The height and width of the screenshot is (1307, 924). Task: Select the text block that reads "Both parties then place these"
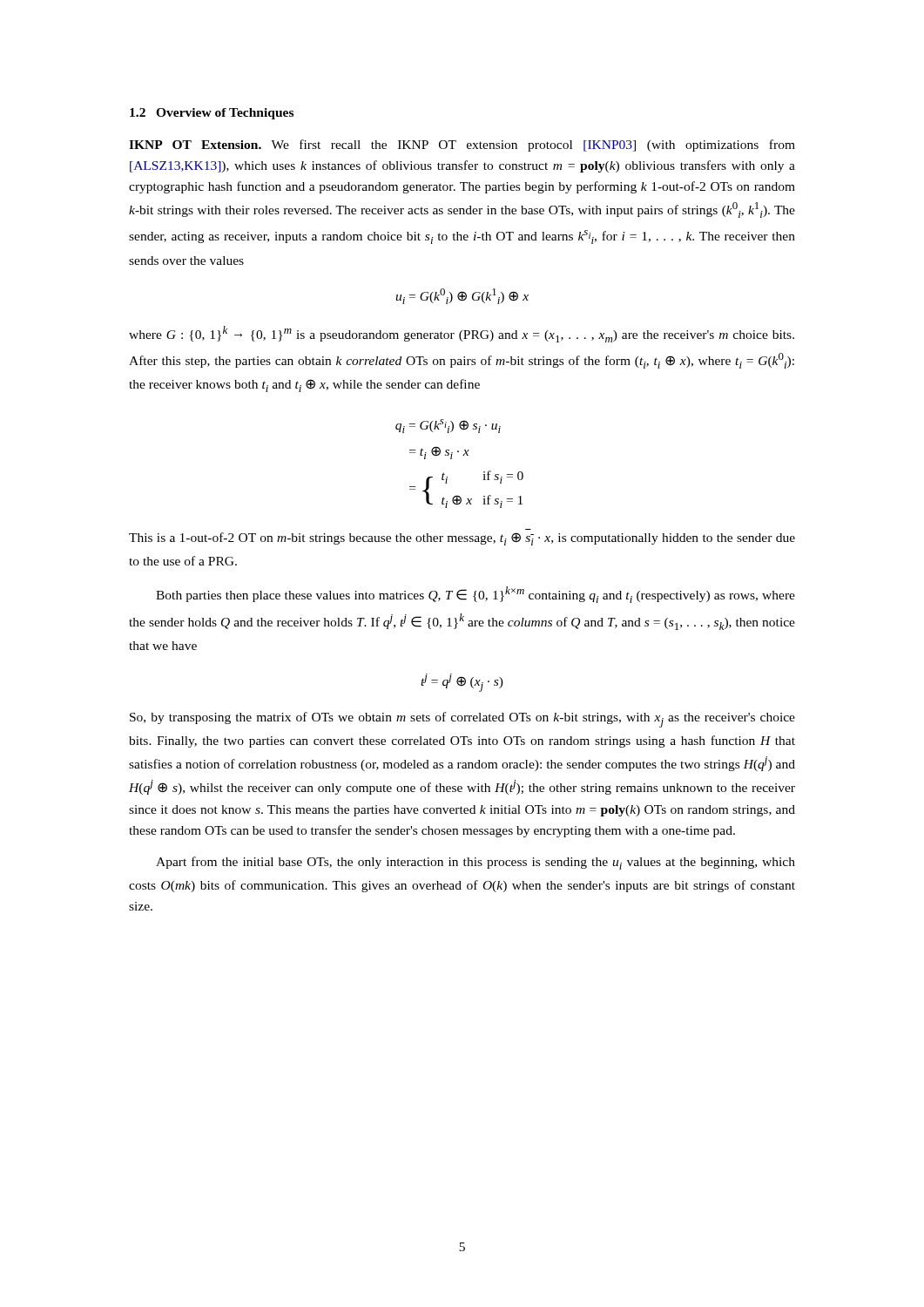[x=462, y=618]
